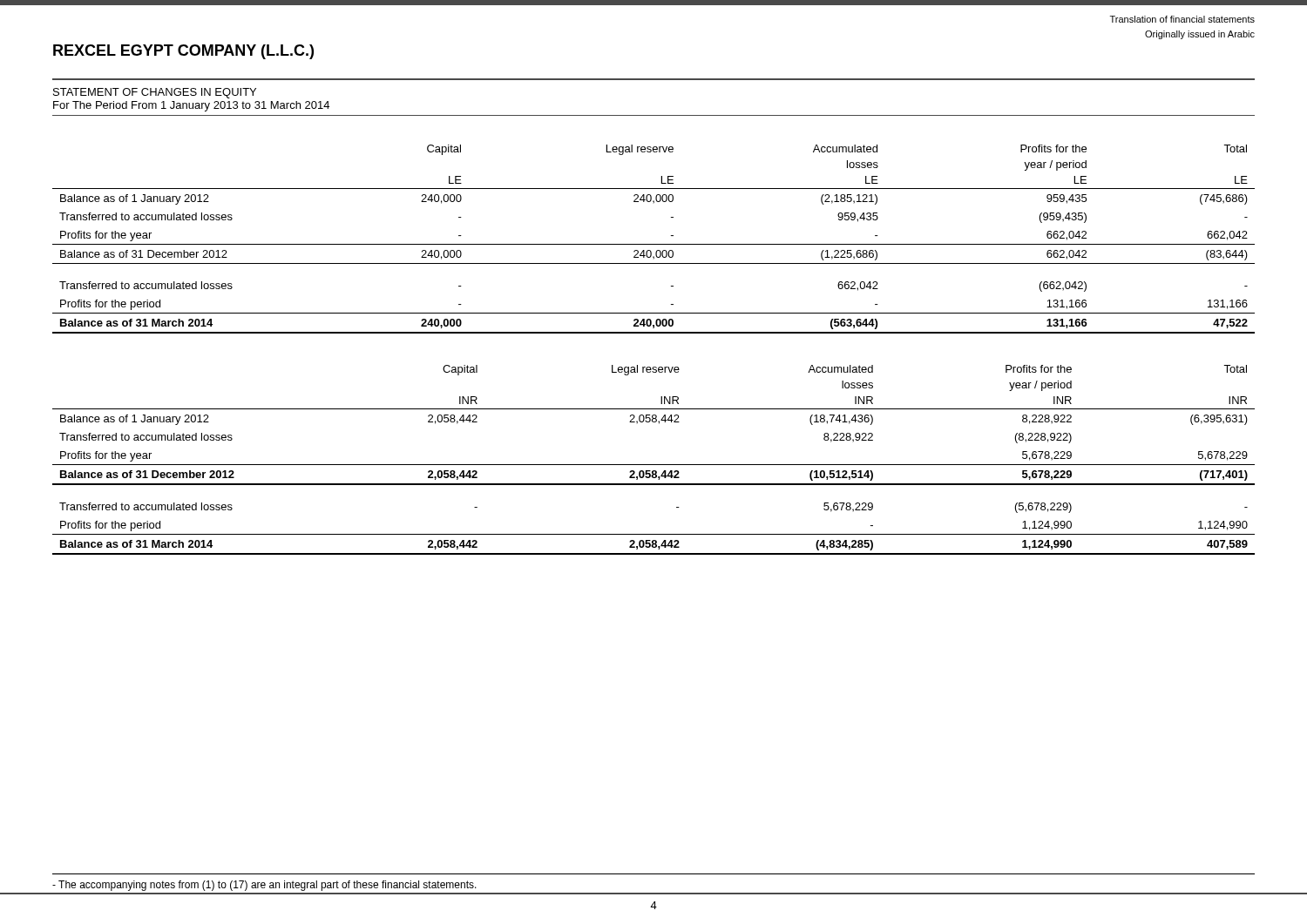1307x924 pixels.
Task: Select the text block starting "REXCEL EGYPT COMPANY (L.L.C.)"
Action: [183, 50]
